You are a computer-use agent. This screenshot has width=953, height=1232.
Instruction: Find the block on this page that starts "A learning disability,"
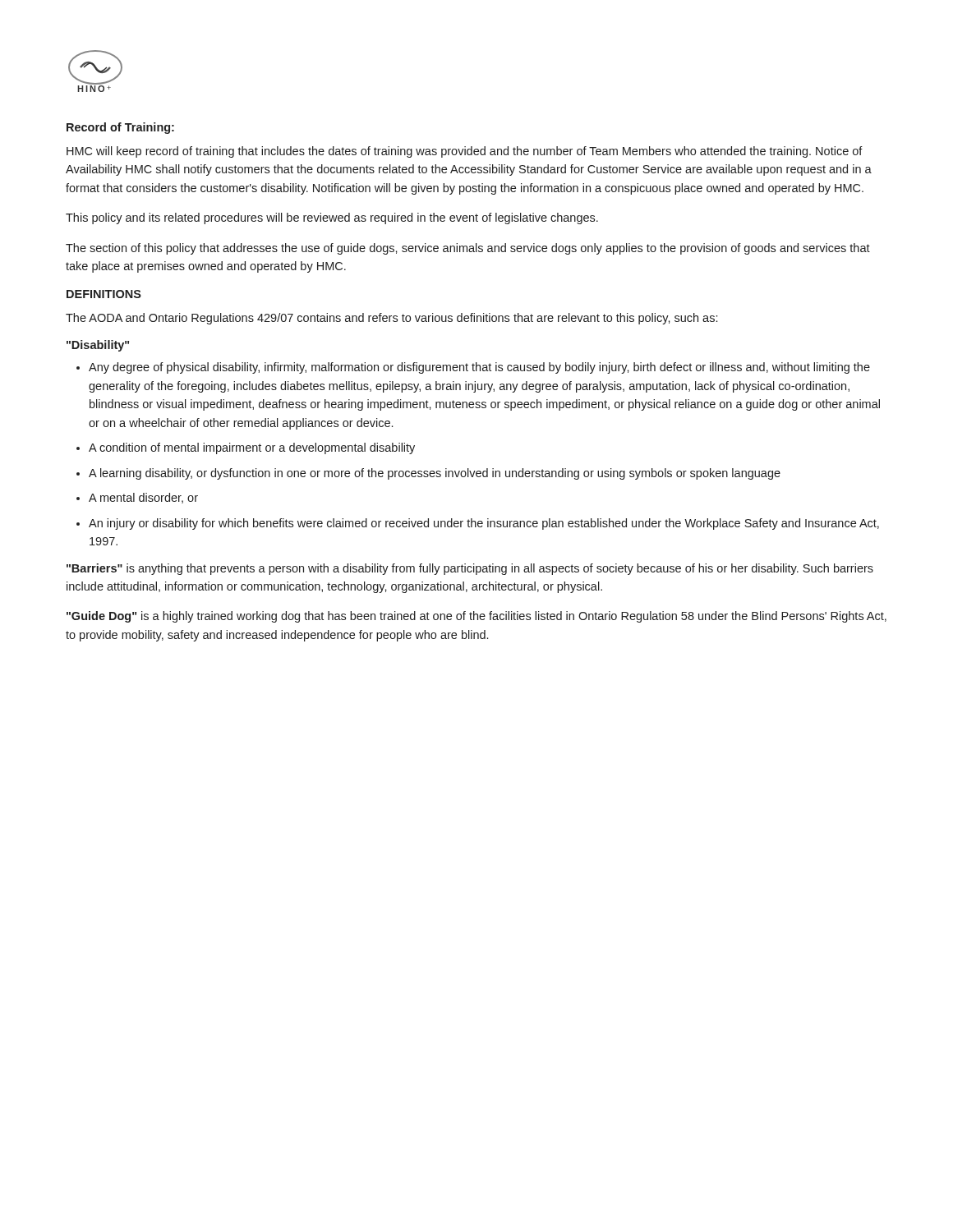tap(435, 473)
